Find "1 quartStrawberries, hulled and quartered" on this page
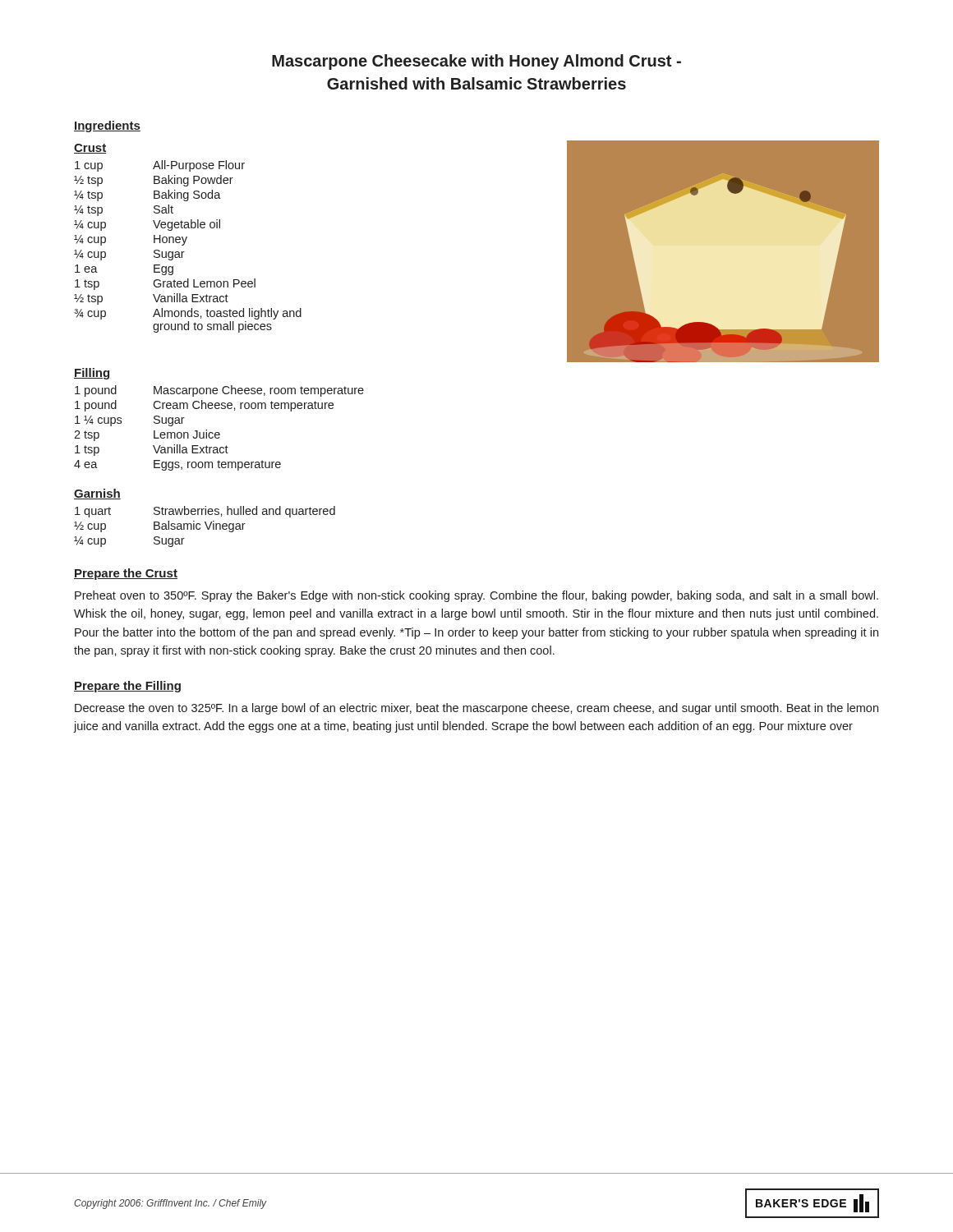 tap(205, 511)
